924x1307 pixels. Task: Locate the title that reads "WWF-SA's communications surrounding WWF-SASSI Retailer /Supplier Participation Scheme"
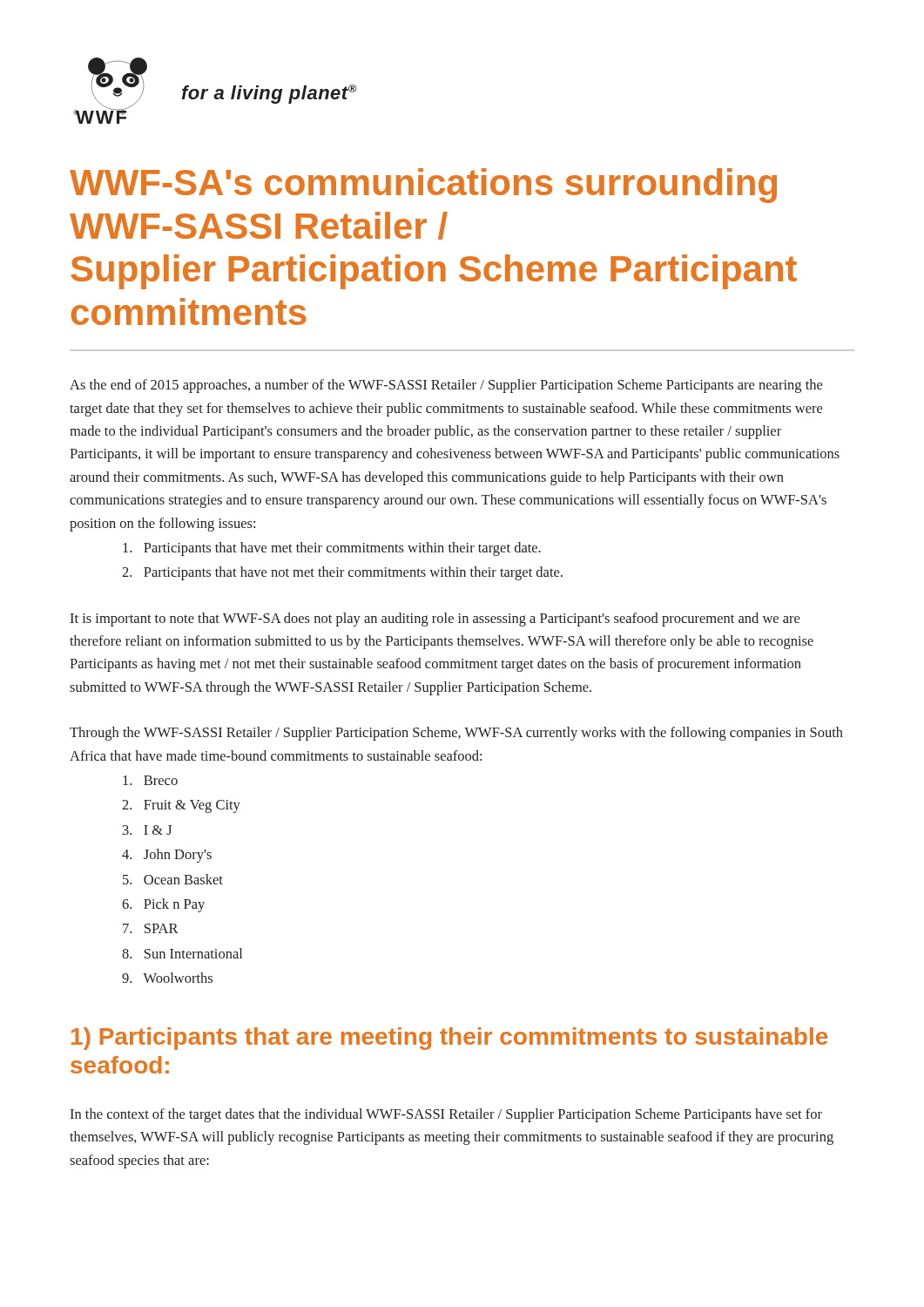coord(433,247)
